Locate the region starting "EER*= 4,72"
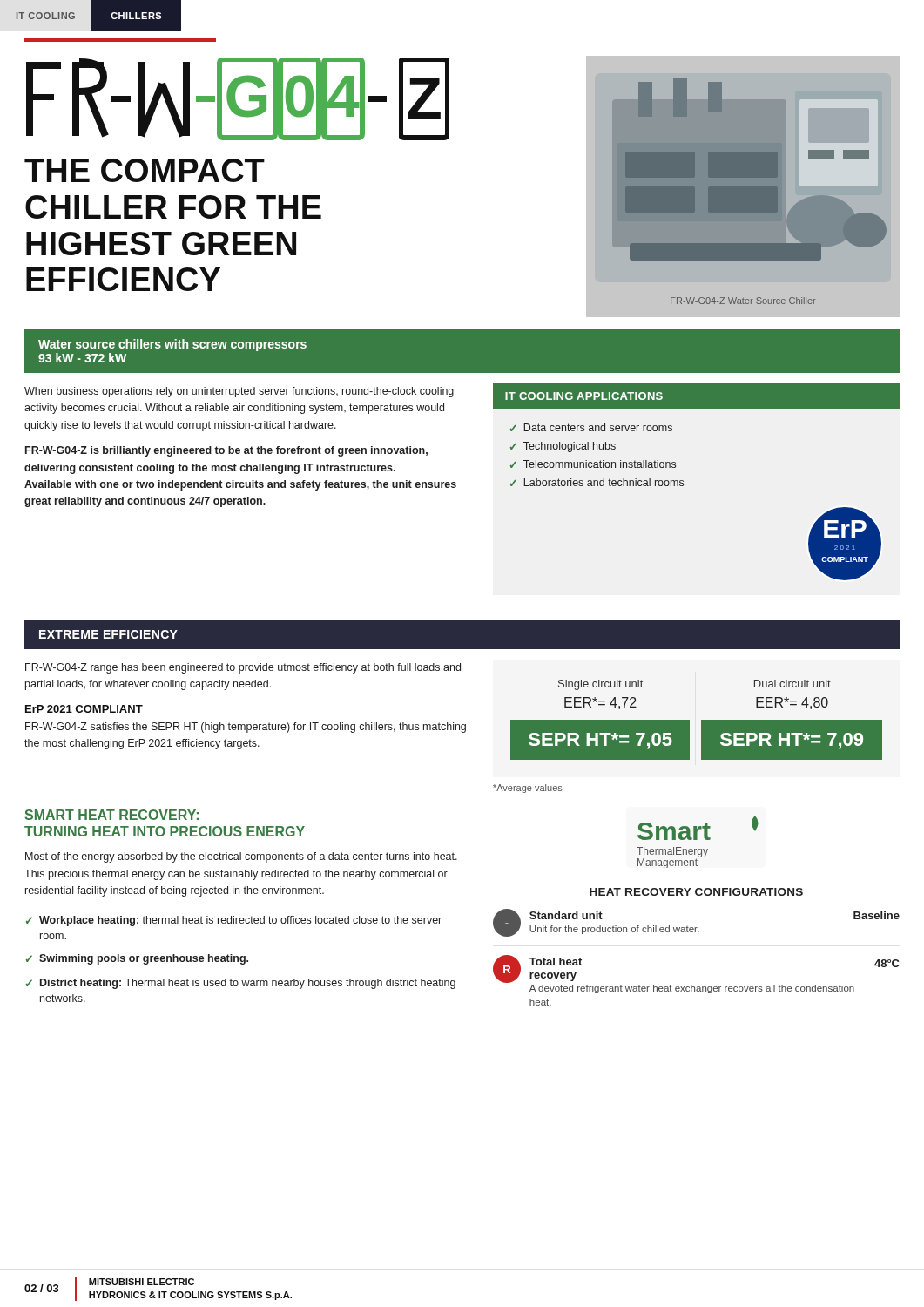 (x=600, y=703)
